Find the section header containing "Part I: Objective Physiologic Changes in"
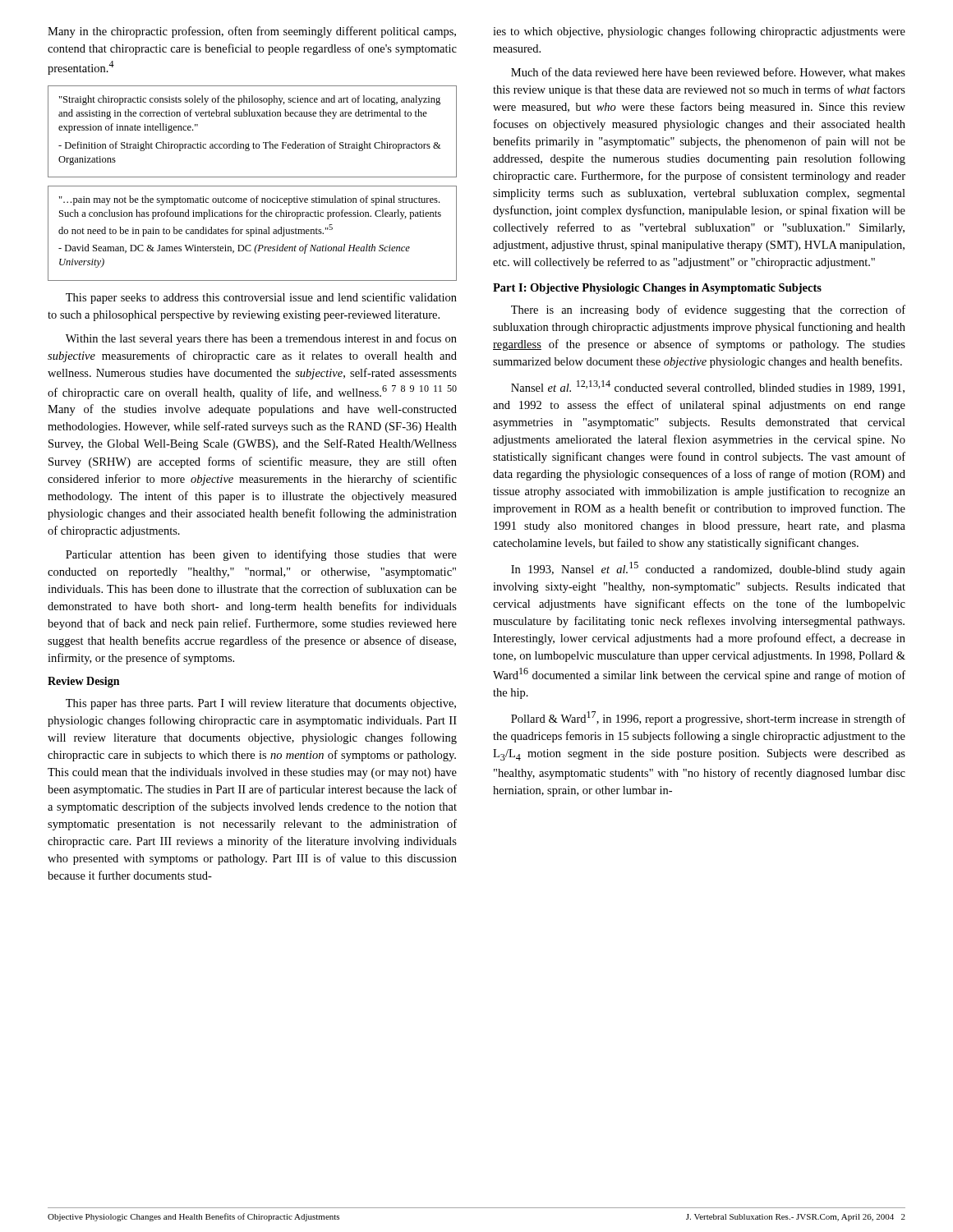 pyautogui.click(x=657, y=288)
